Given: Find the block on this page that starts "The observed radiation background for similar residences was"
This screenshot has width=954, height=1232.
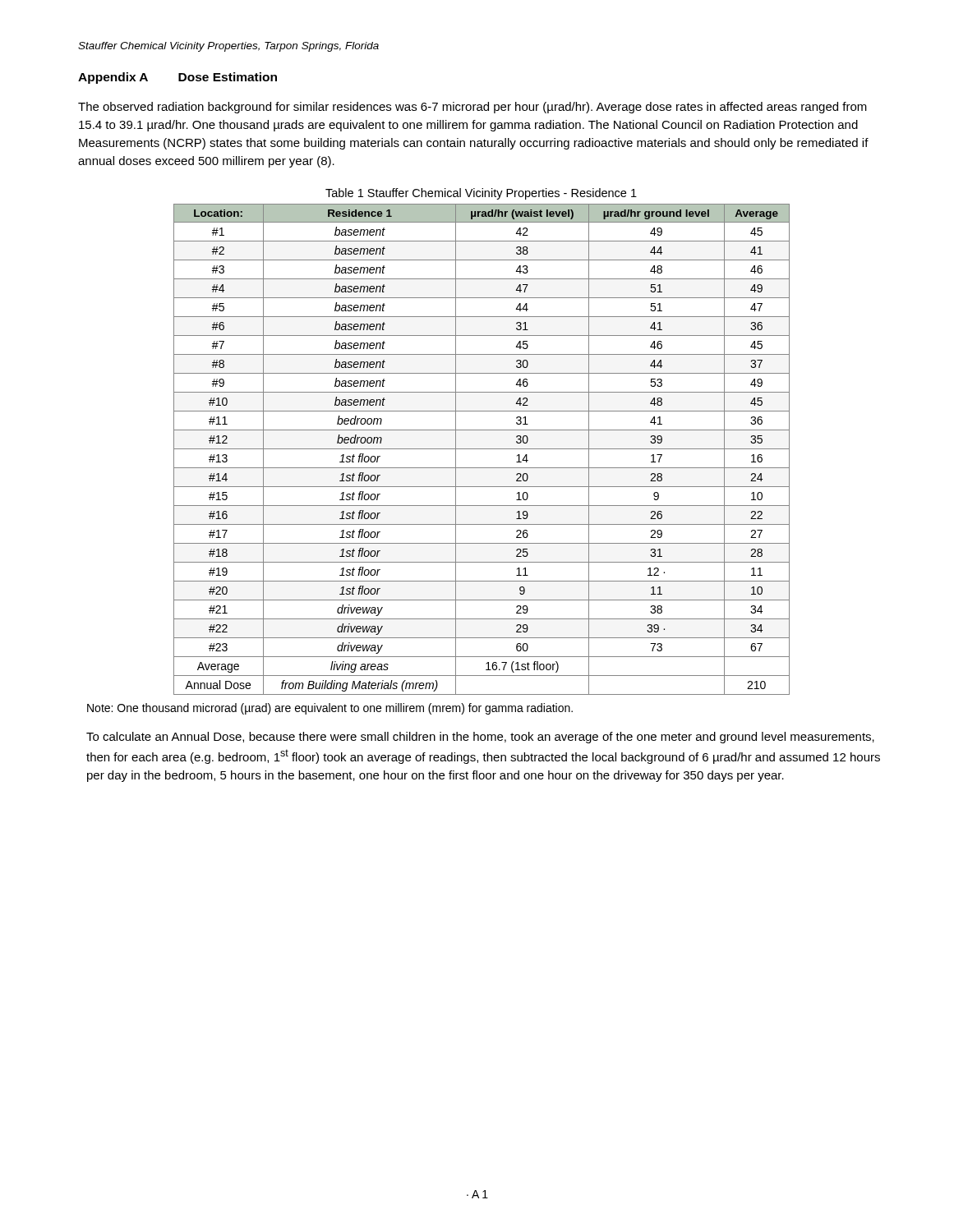Looking at the screenshot, I should pyautogui.click(x=473, y=134).
